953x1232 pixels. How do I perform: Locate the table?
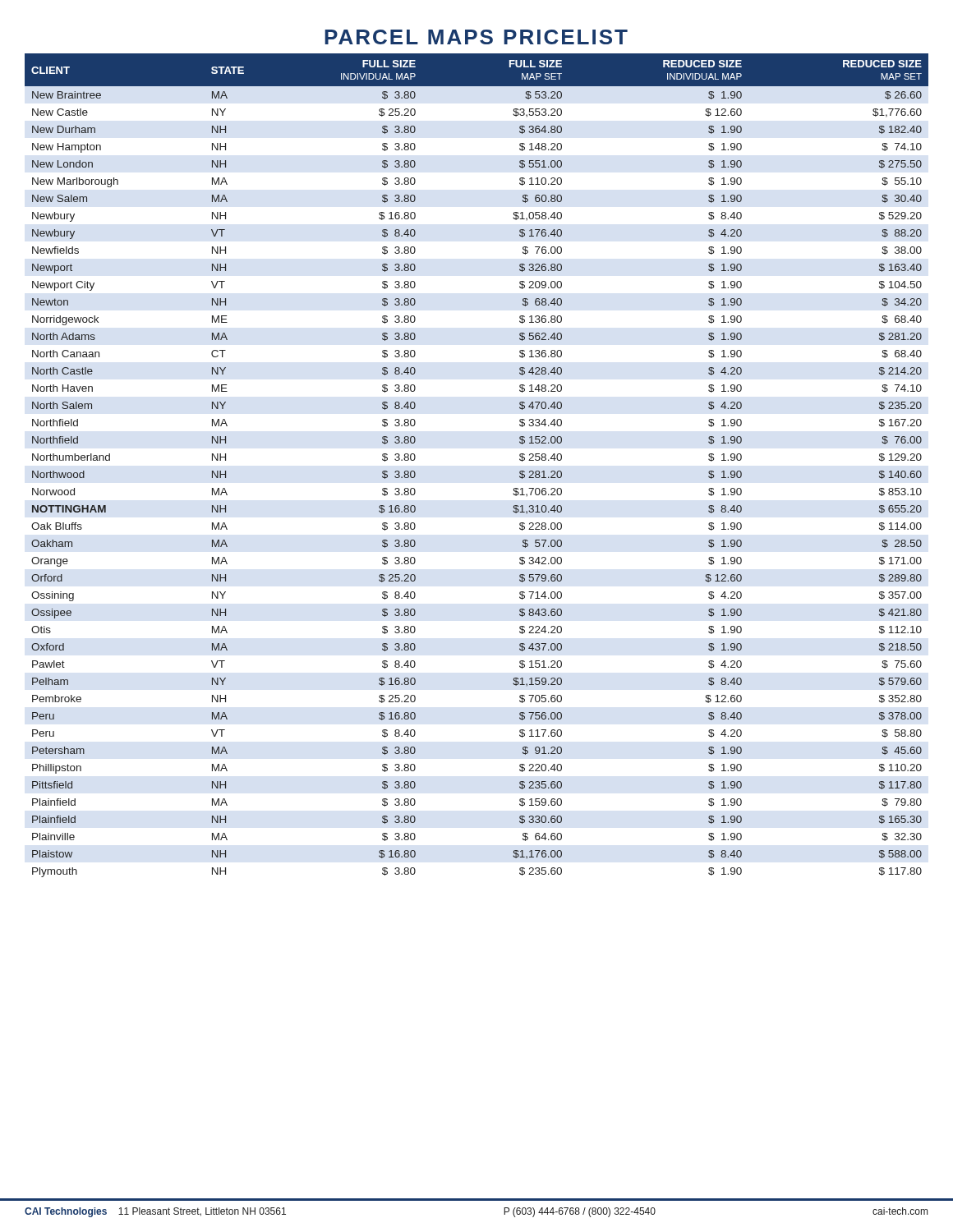(x=476, y=466)
